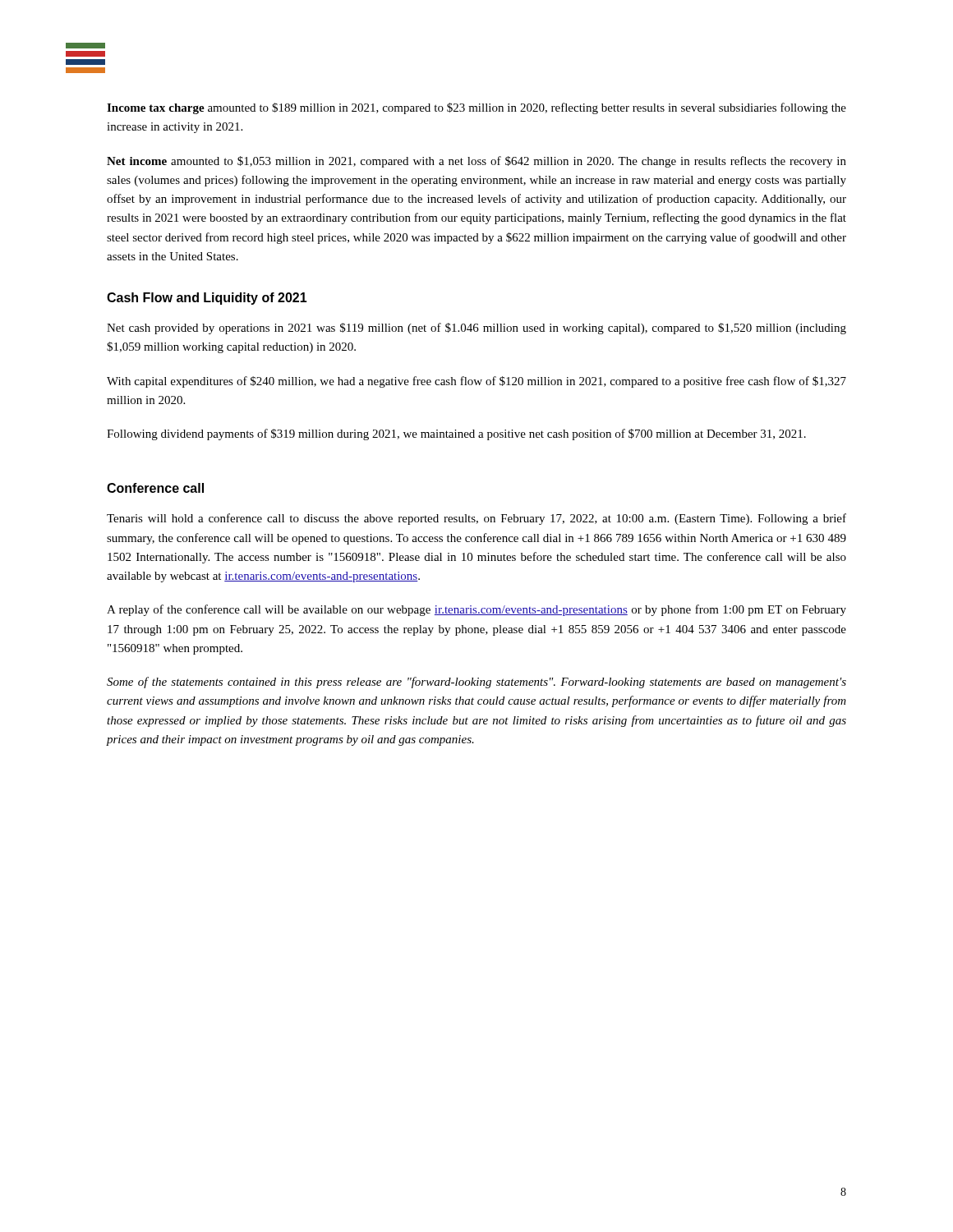The height and width of the screenshot is (1232, 953).
Task: Locate the block of text that opens with "A replay of the conference"
Action: (476, 629)
